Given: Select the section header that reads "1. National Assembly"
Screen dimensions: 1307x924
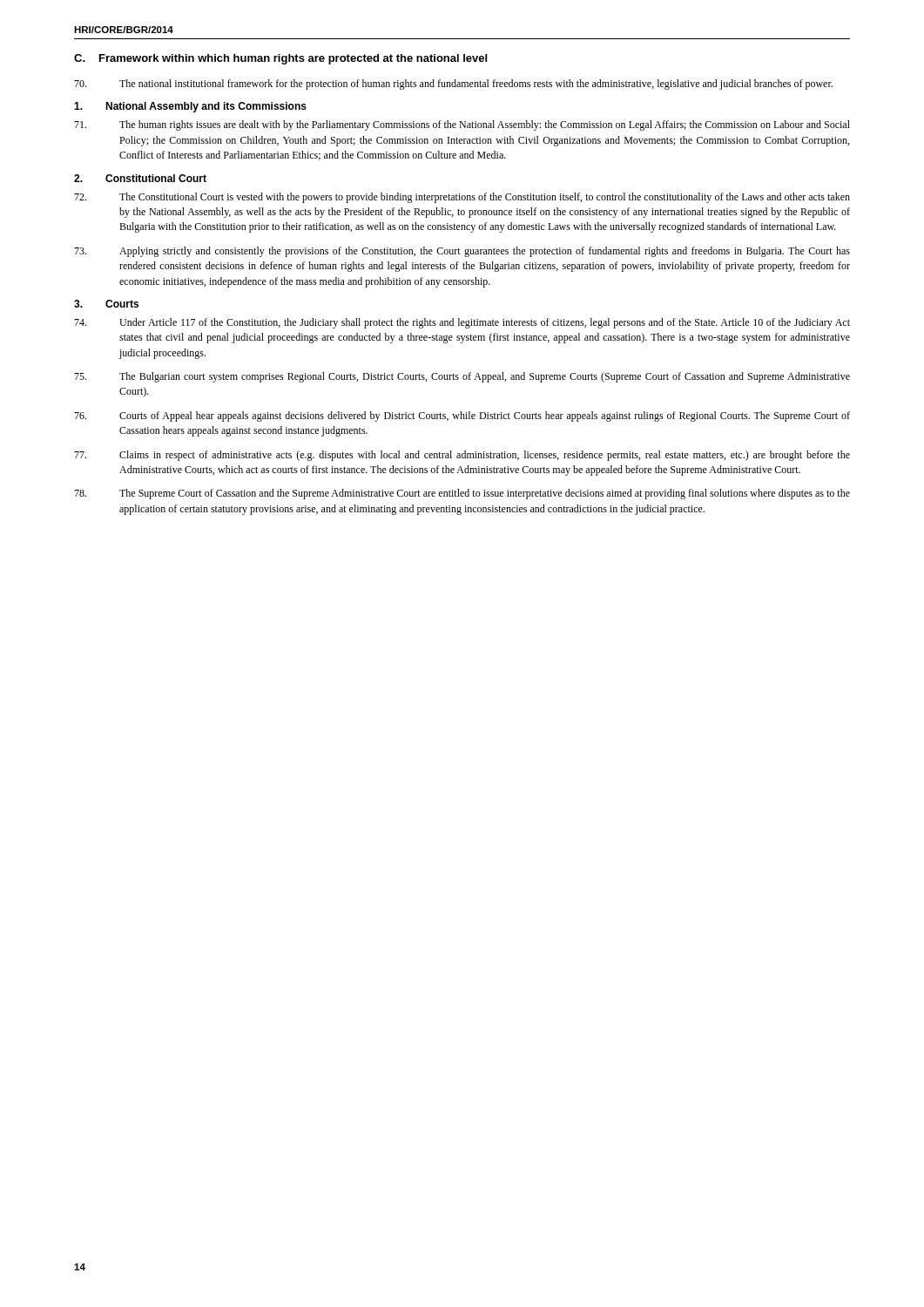Looking at the screenshot, I should click(x=190, y=107).
